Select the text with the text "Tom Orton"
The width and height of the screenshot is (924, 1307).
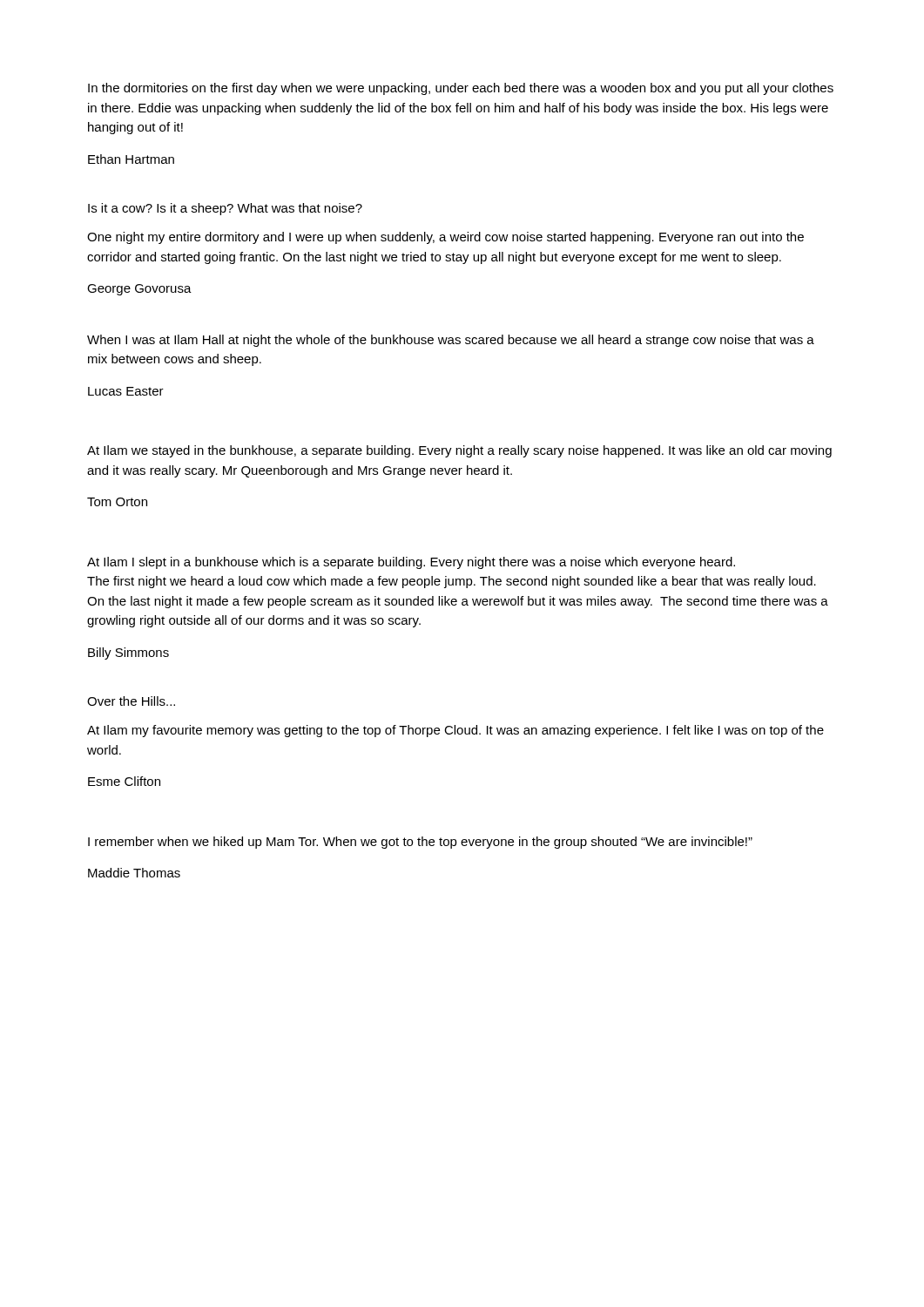point(118,501)
